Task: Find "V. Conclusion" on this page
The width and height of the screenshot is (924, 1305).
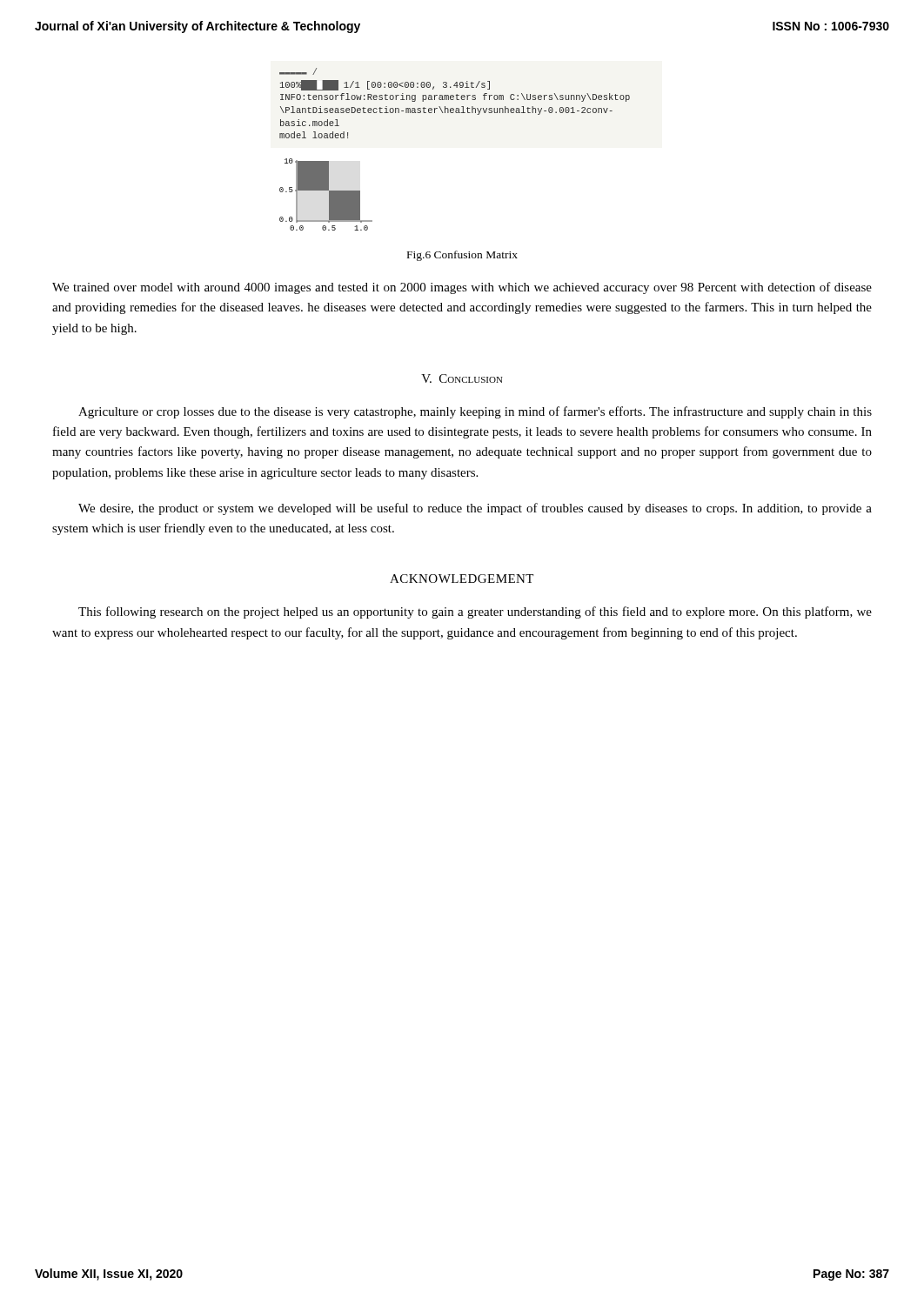Action: coord(462,378)
